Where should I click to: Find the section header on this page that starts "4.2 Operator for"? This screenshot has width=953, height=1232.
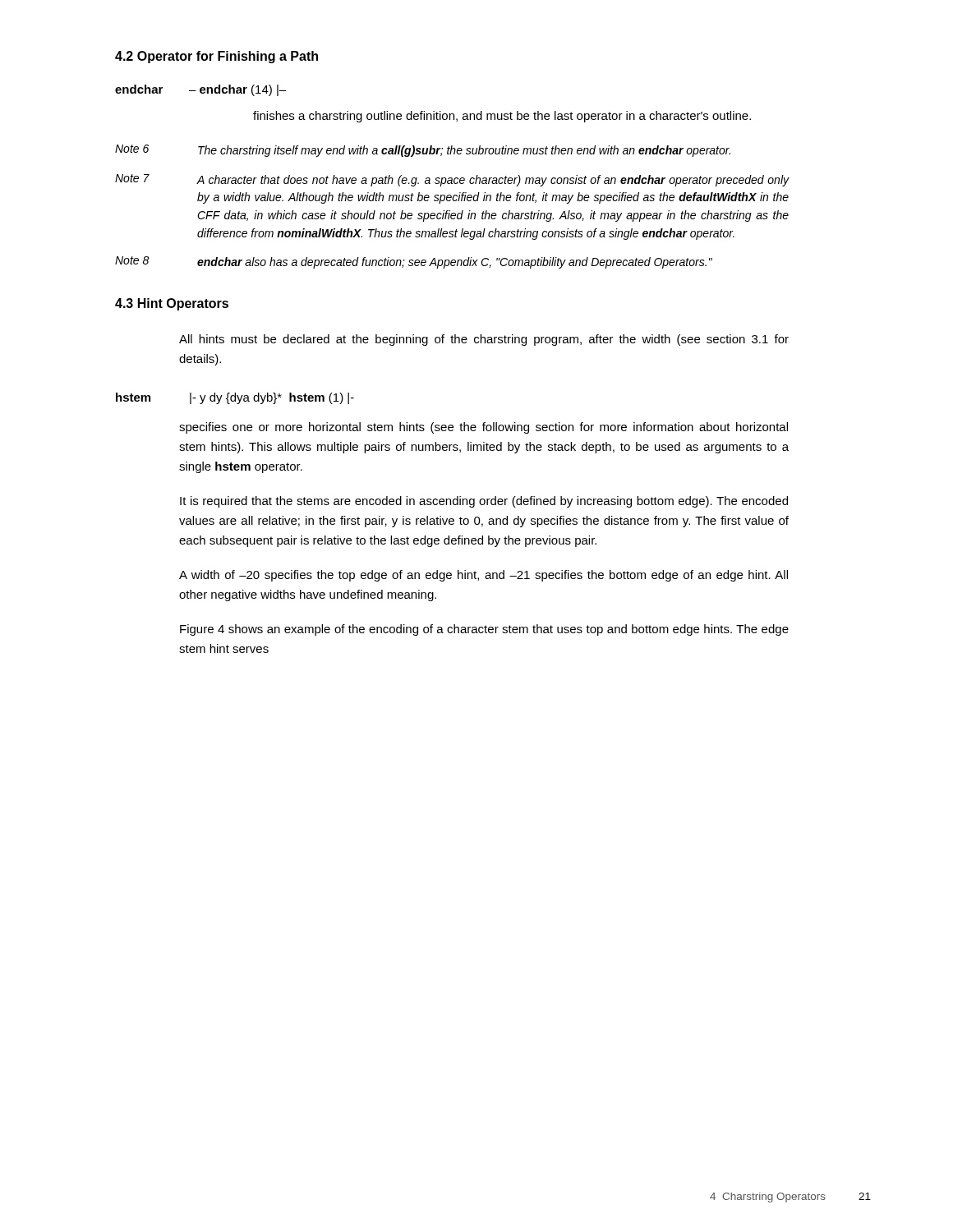tap(217, 56)
